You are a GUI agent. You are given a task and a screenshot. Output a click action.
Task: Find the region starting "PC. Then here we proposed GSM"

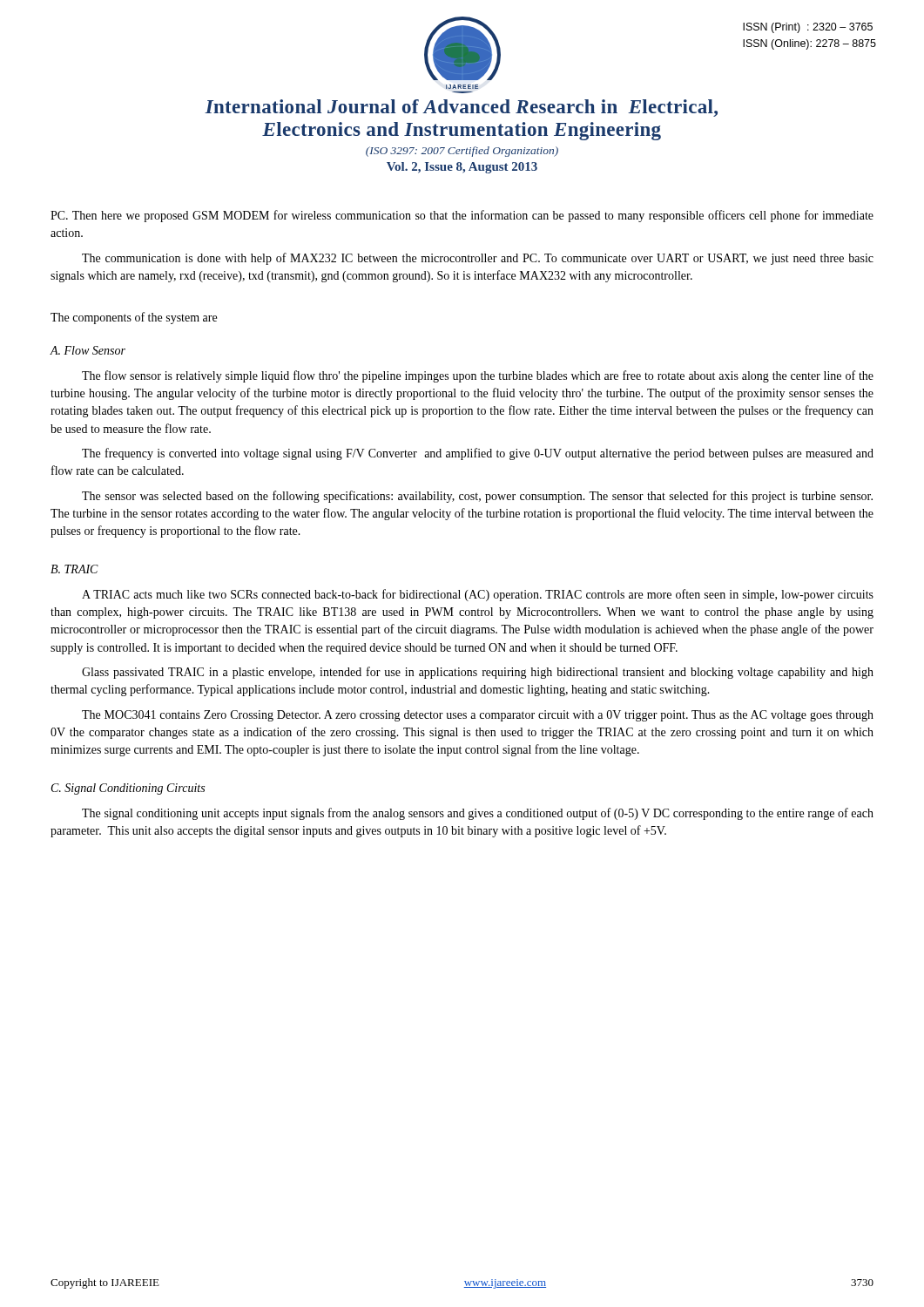coord(462,224)
